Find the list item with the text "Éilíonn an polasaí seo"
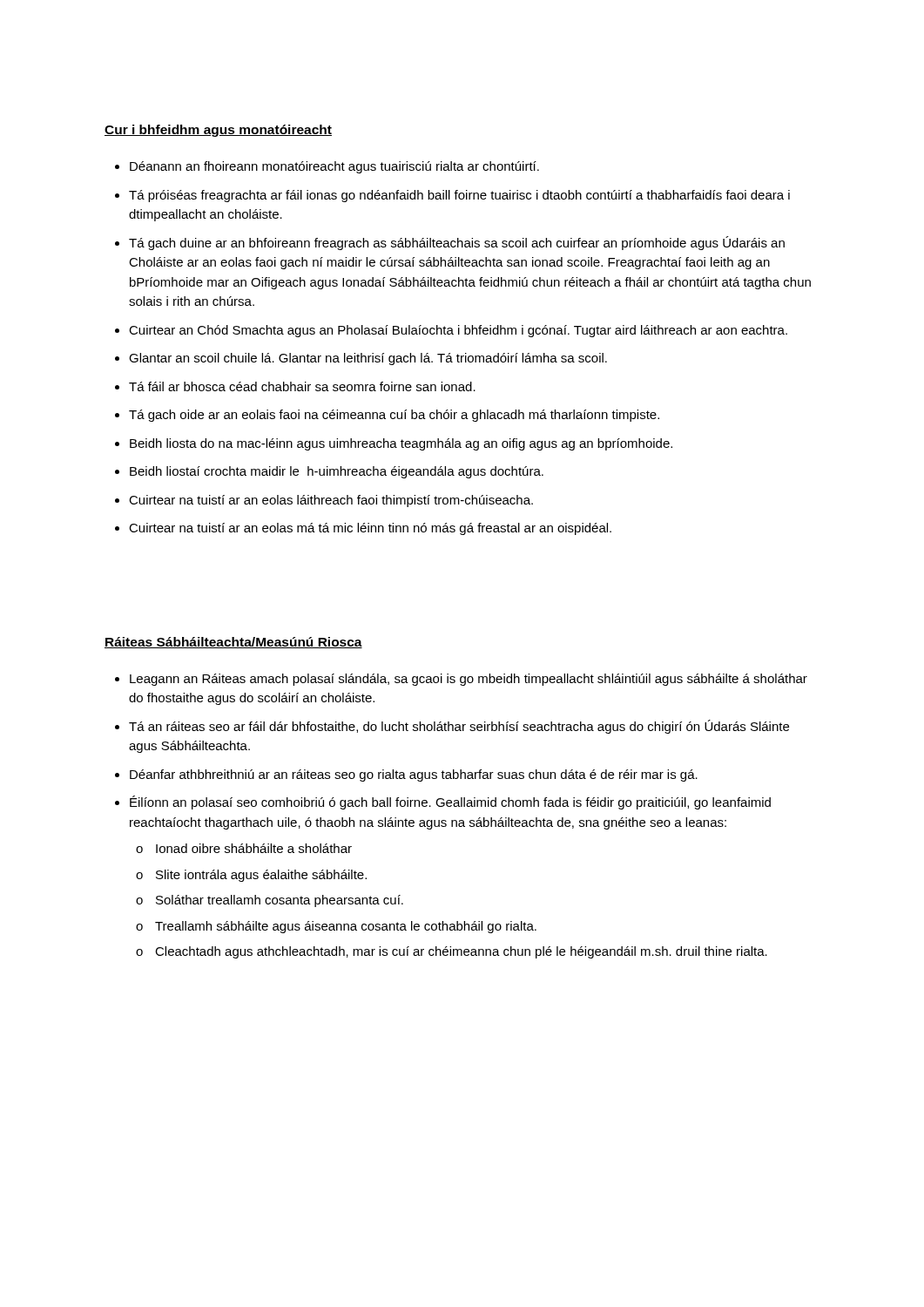The height and width of the screenshot is (1307, 924). (x=450, y=802)
